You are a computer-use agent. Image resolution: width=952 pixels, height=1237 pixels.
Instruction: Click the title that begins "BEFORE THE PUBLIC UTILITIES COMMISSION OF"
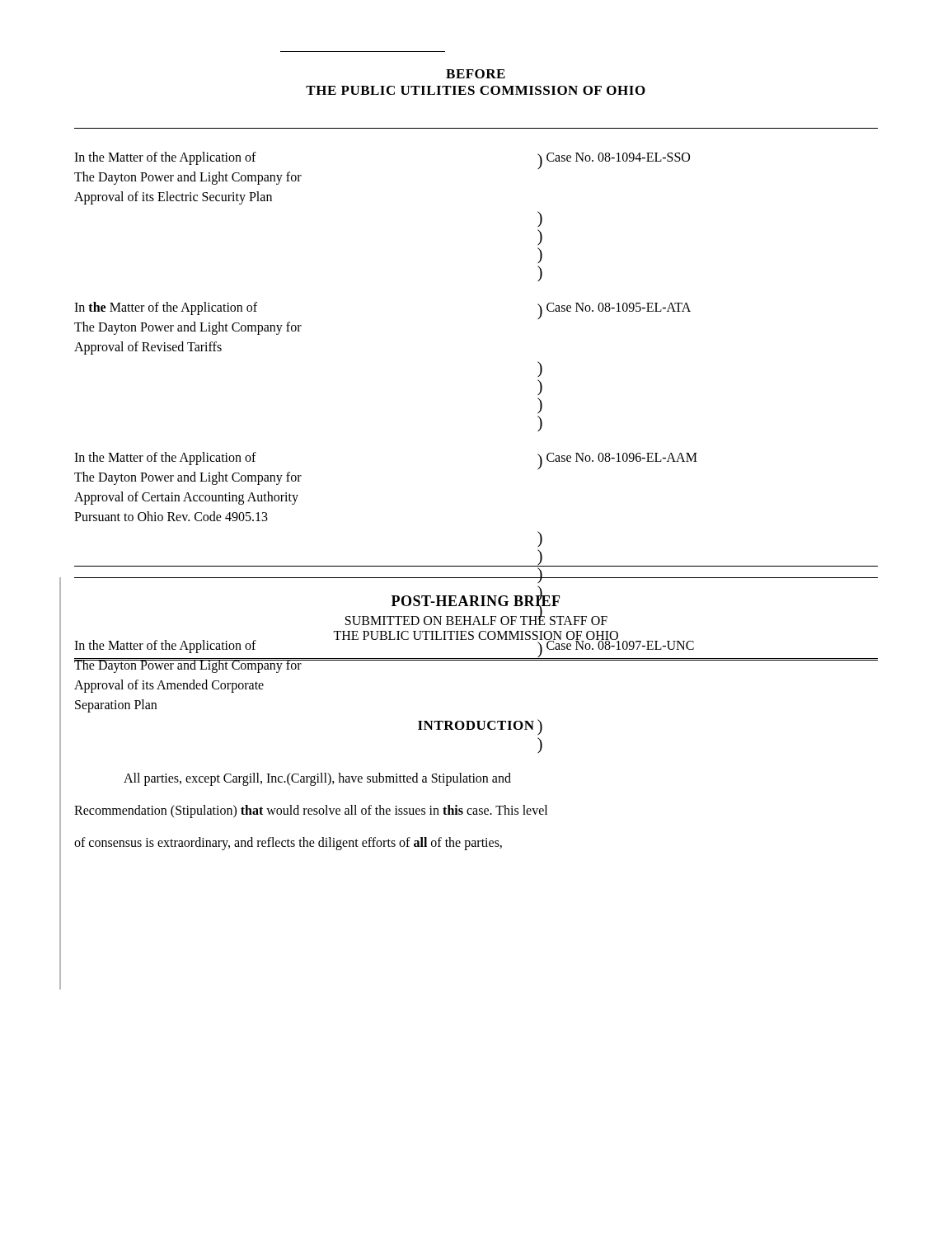pos(476,82)
